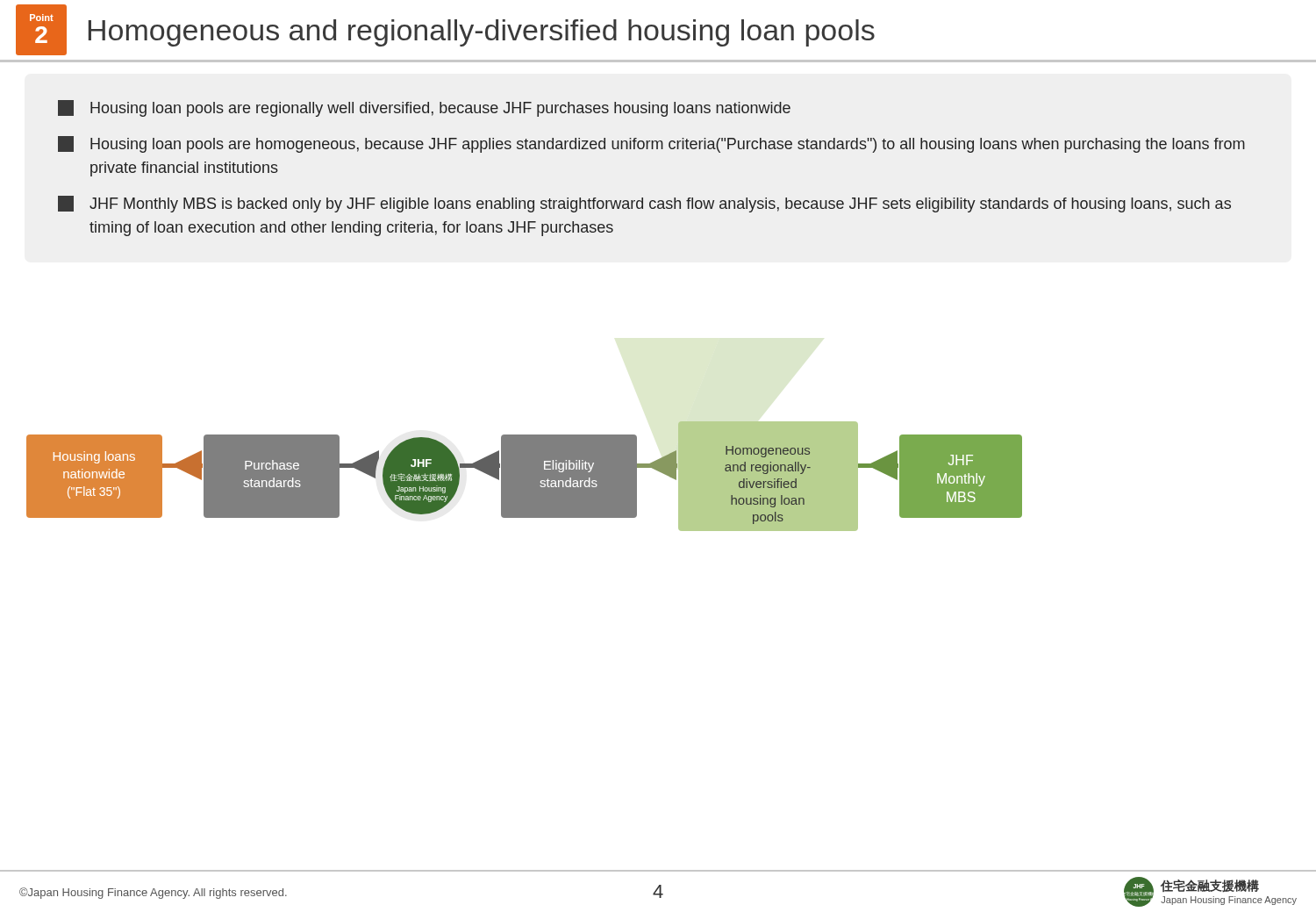Locate the block of text that opens with "Housing loan pools are homogeneous, because JHF applies"
This screenshot has width=1316, height=912.
tap(658, 156)
